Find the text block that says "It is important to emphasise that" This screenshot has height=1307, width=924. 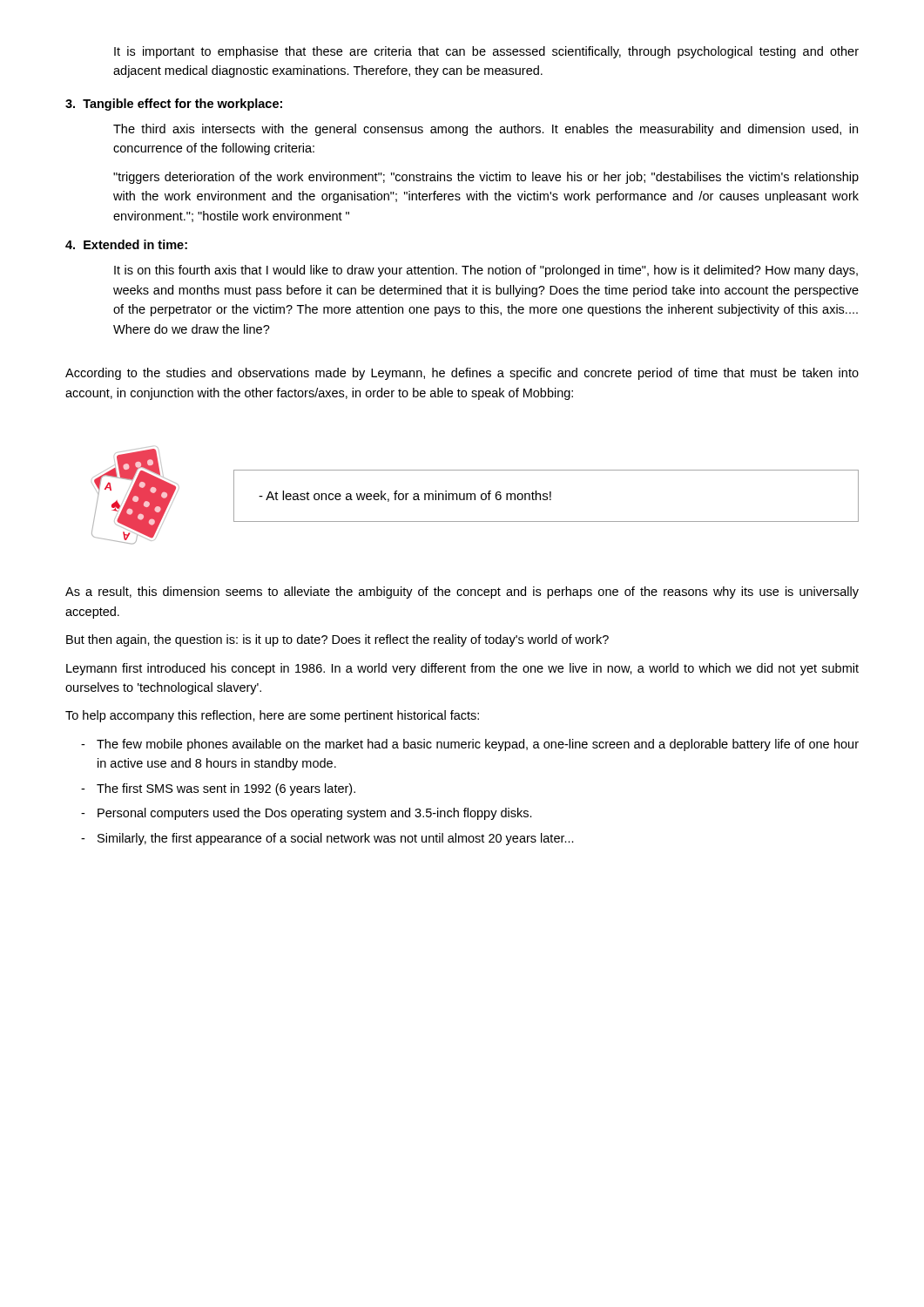click(486, 61)
